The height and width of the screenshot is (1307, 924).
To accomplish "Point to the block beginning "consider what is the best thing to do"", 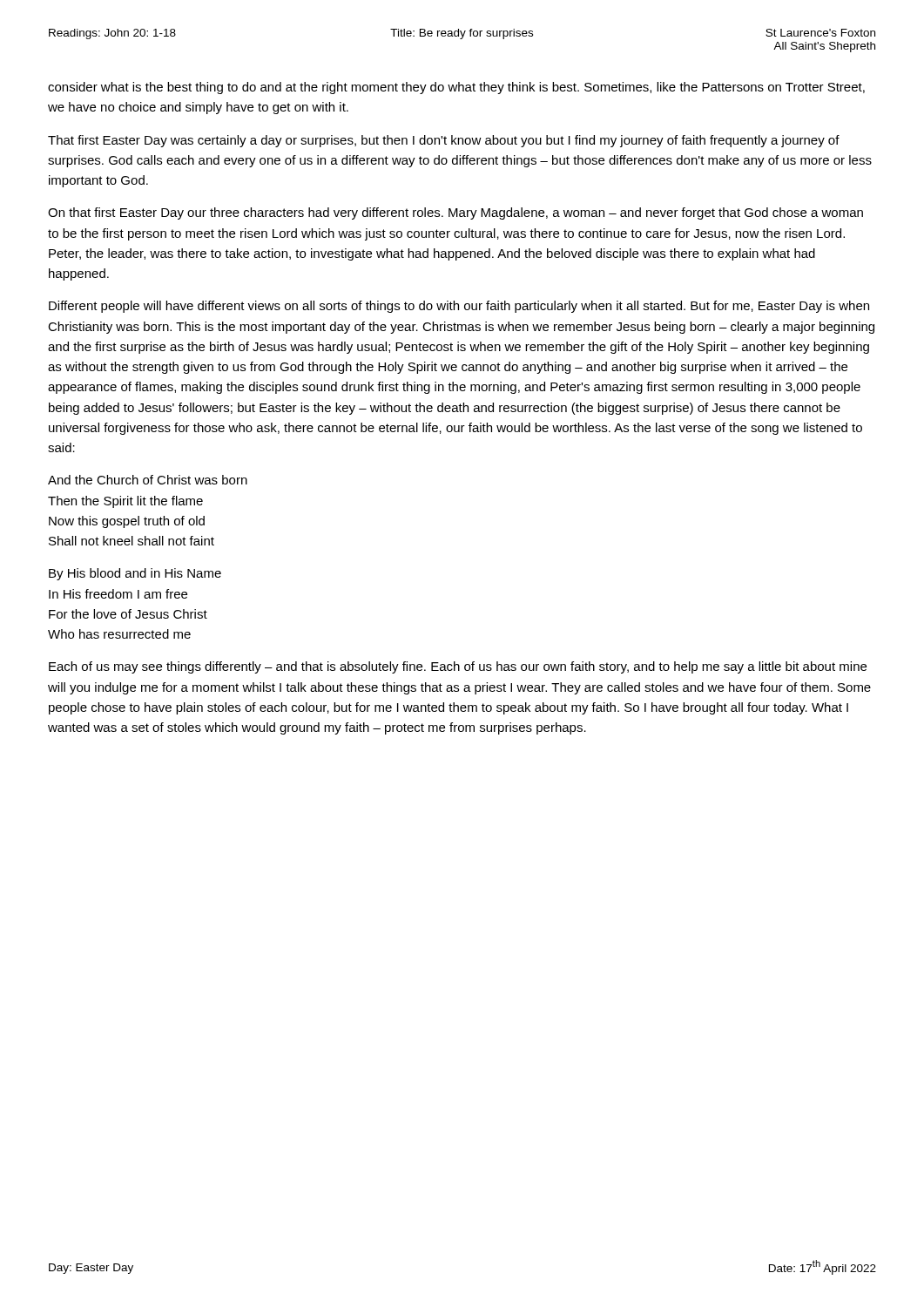I will (x=462, y=97).
